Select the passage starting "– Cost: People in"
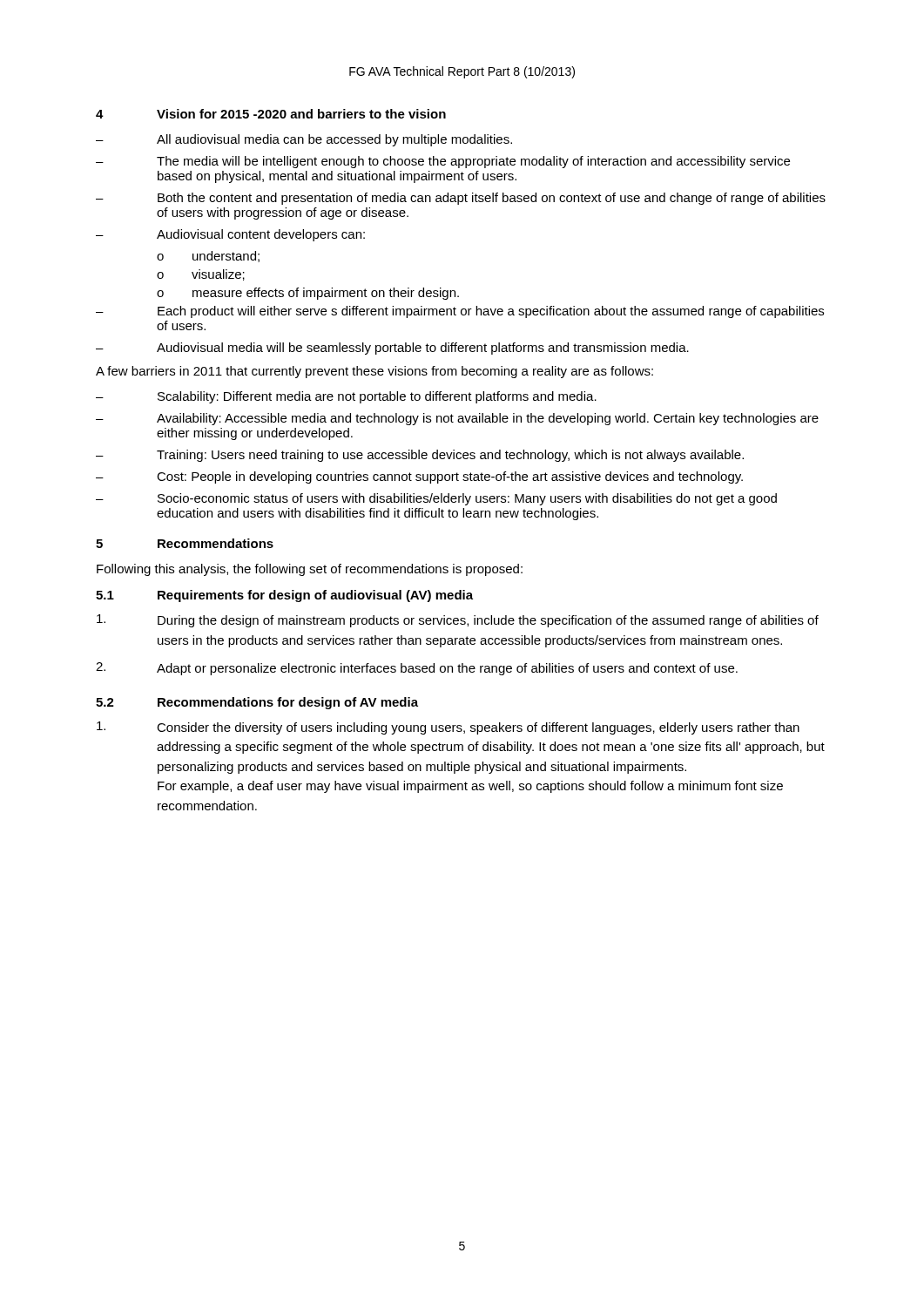Screen dimensions: 1307x924 pos(462,476)
